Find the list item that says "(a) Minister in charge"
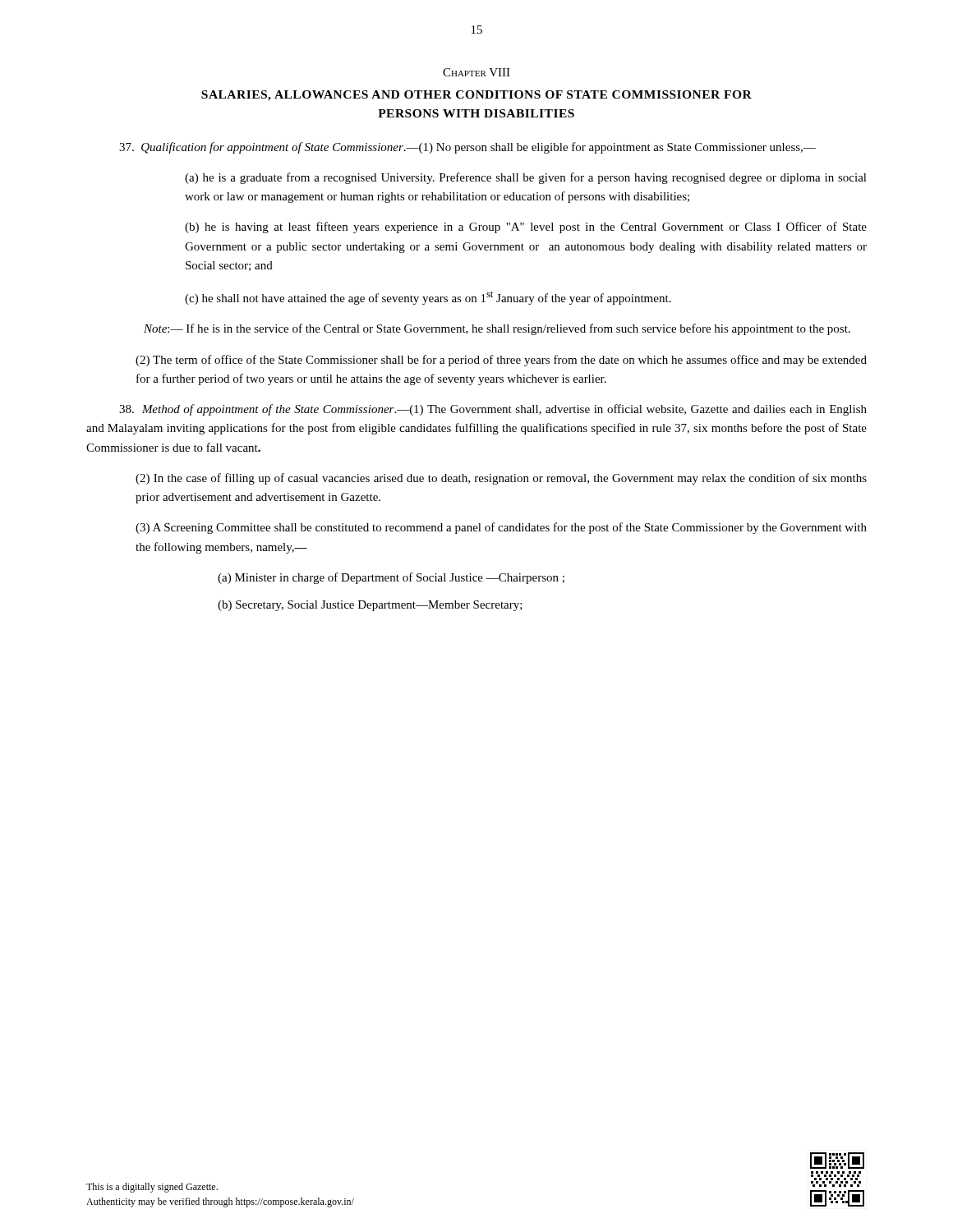The height and width of the screenshot is (1232, 953). pos(391,577)
